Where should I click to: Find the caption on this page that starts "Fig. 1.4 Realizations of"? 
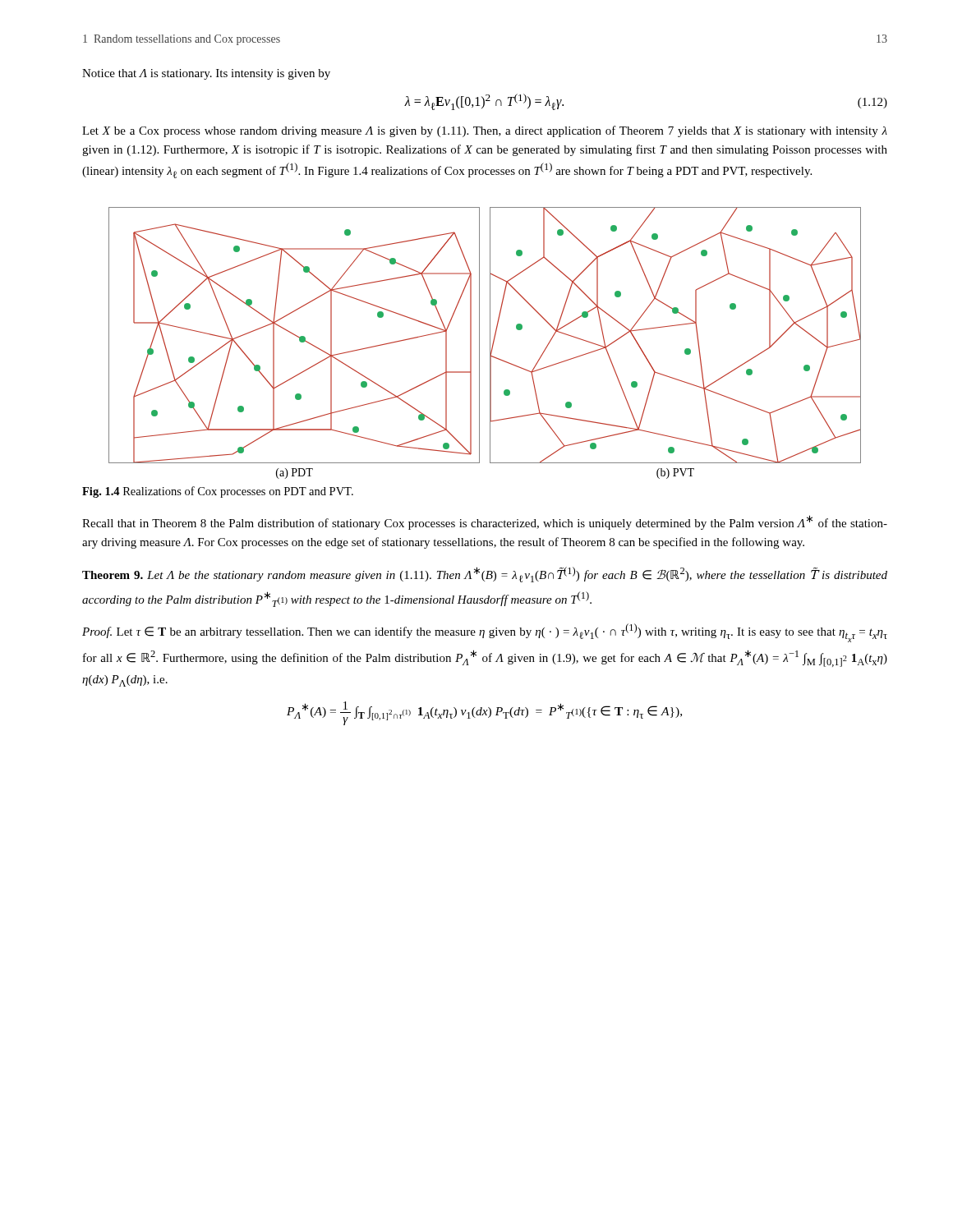(218, 491)
